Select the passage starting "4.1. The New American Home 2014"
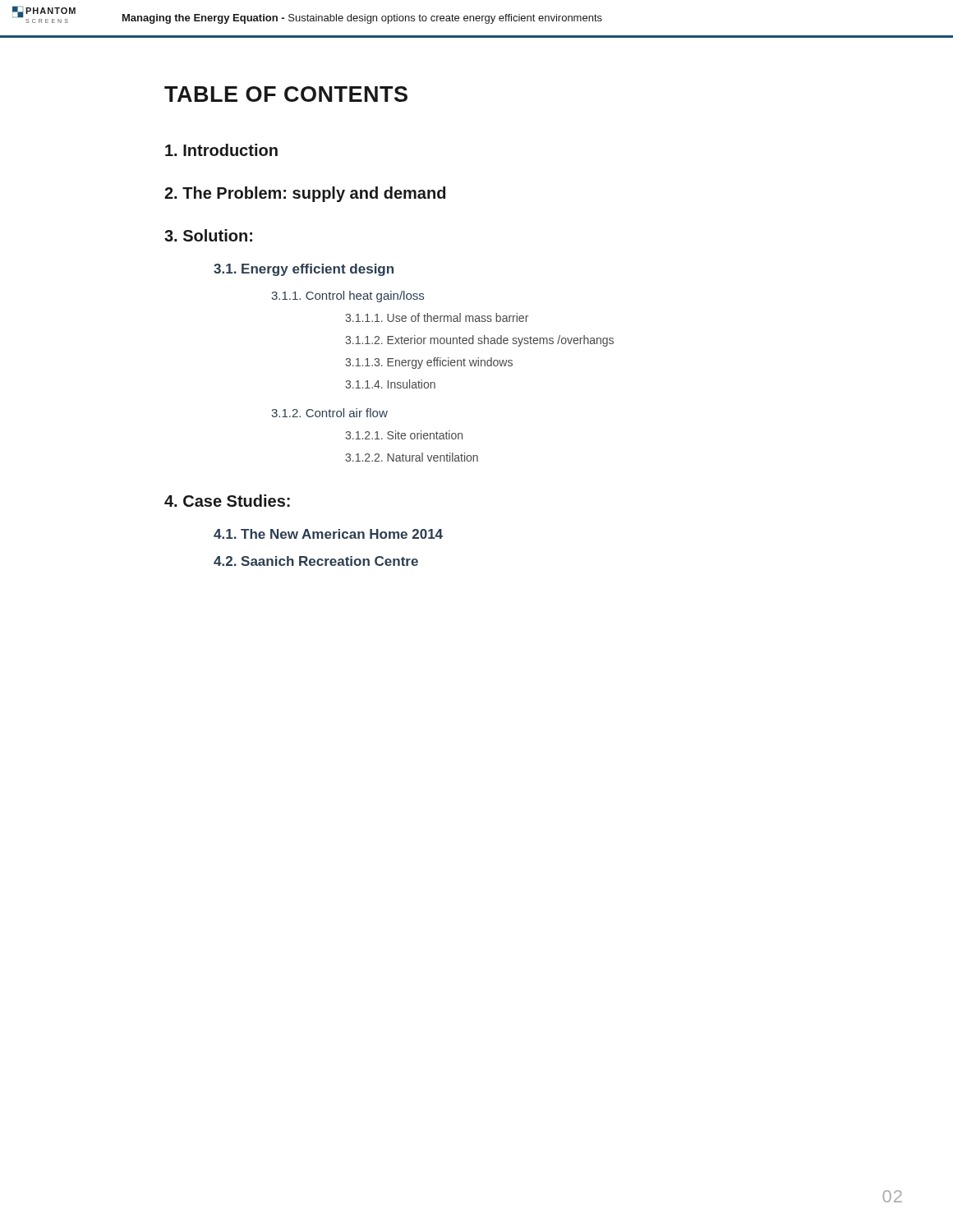Image resolution: width=953 pixels, height=1232 pixels. [328, 534]
